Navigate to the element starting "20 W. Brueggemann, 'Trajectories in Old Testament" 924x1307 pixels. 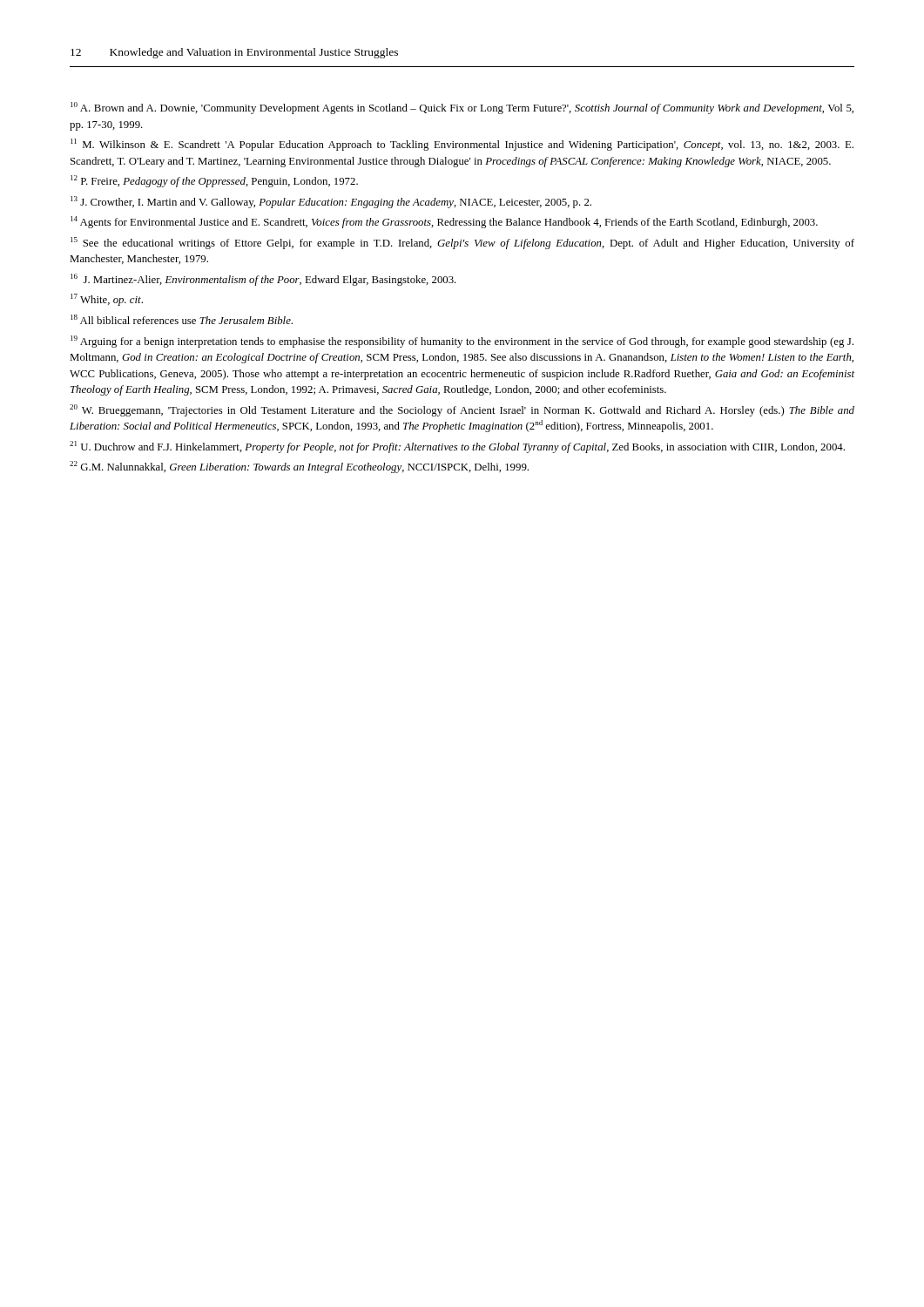click(462, 417)
